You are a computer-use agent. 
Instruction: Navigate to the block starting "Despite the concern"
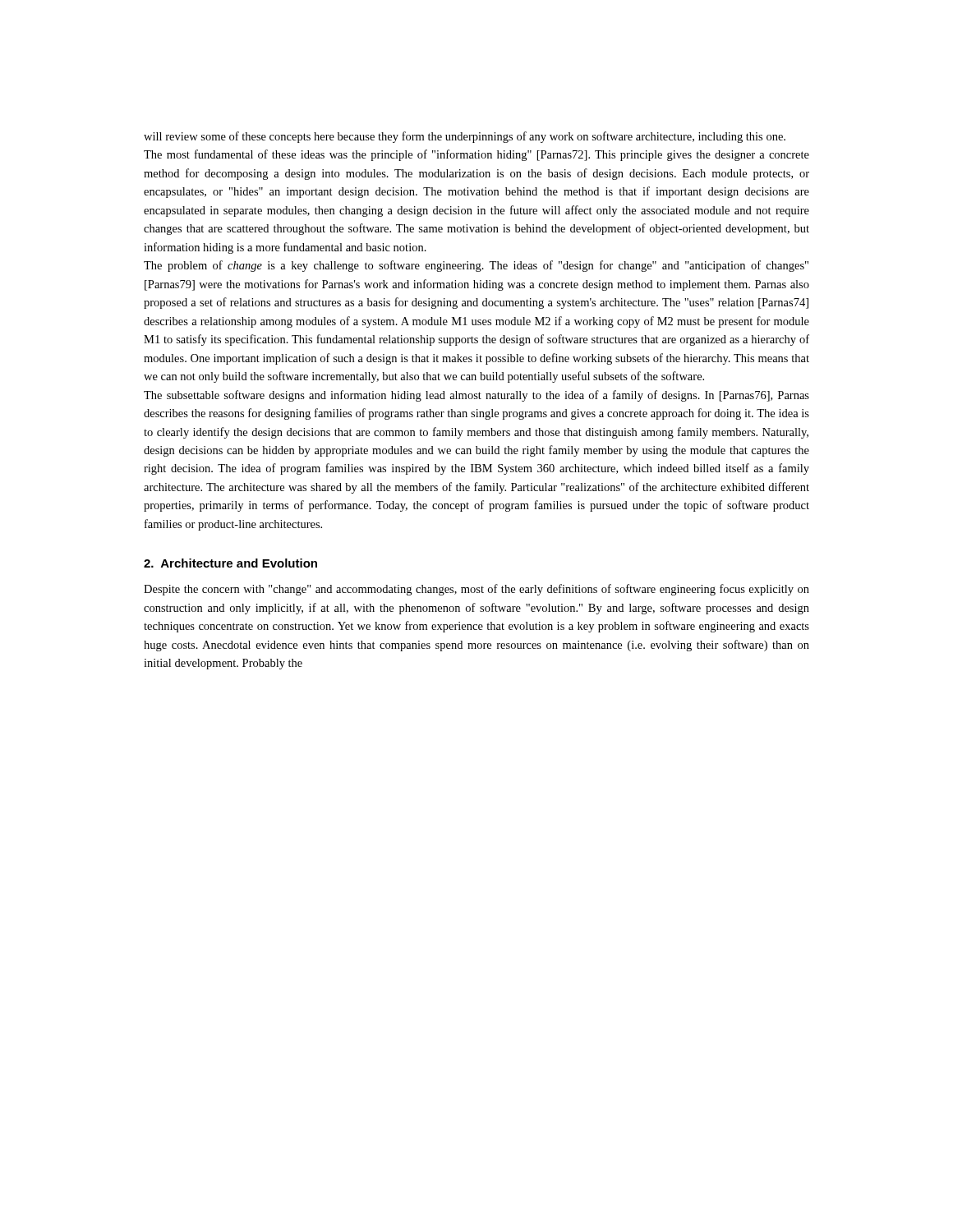click(x=476, y=626)
